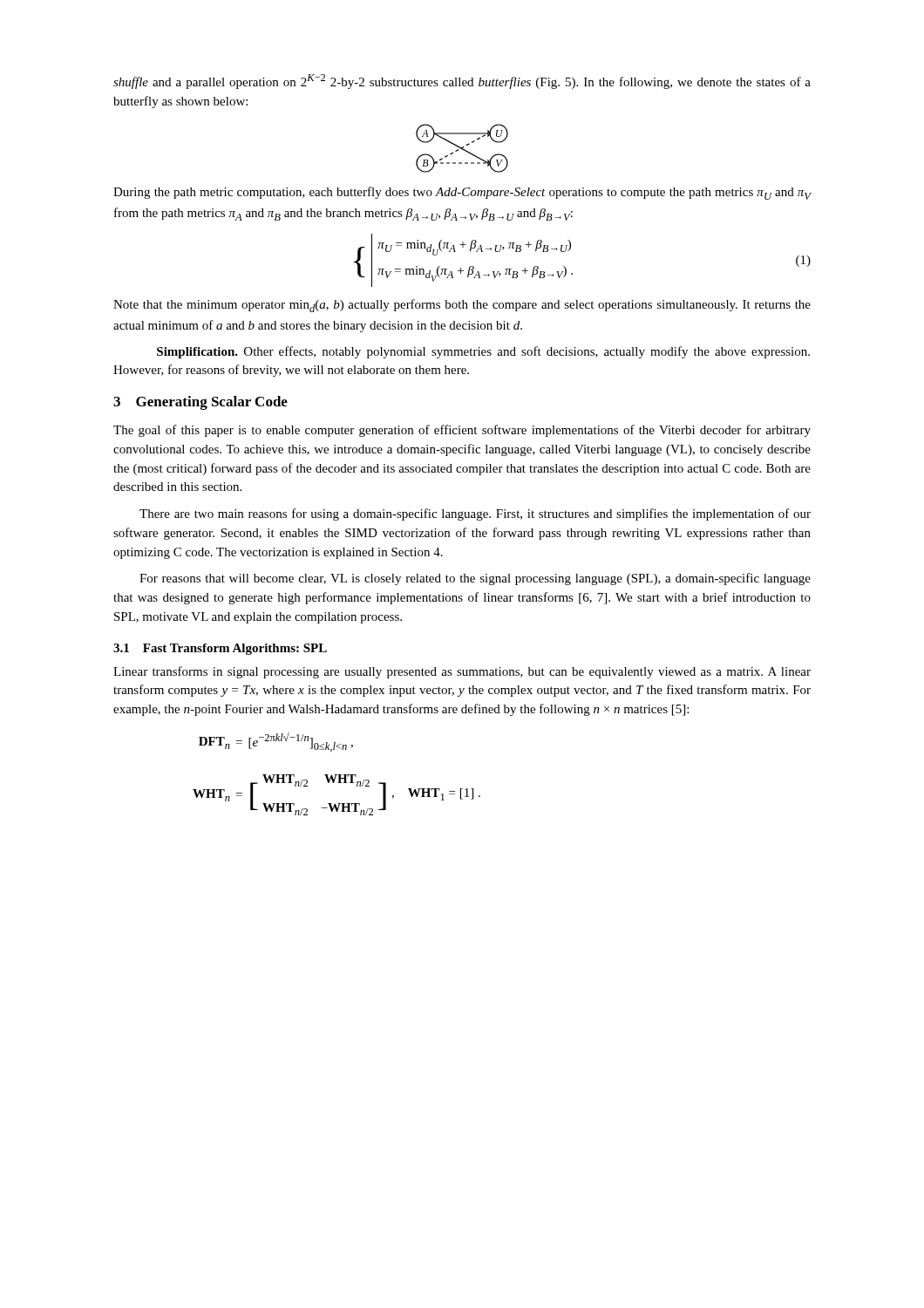
Task: Click on the section header that reads "3.1 Fast Transform Algorithms: SPL"
Action: tap(220, 648)
